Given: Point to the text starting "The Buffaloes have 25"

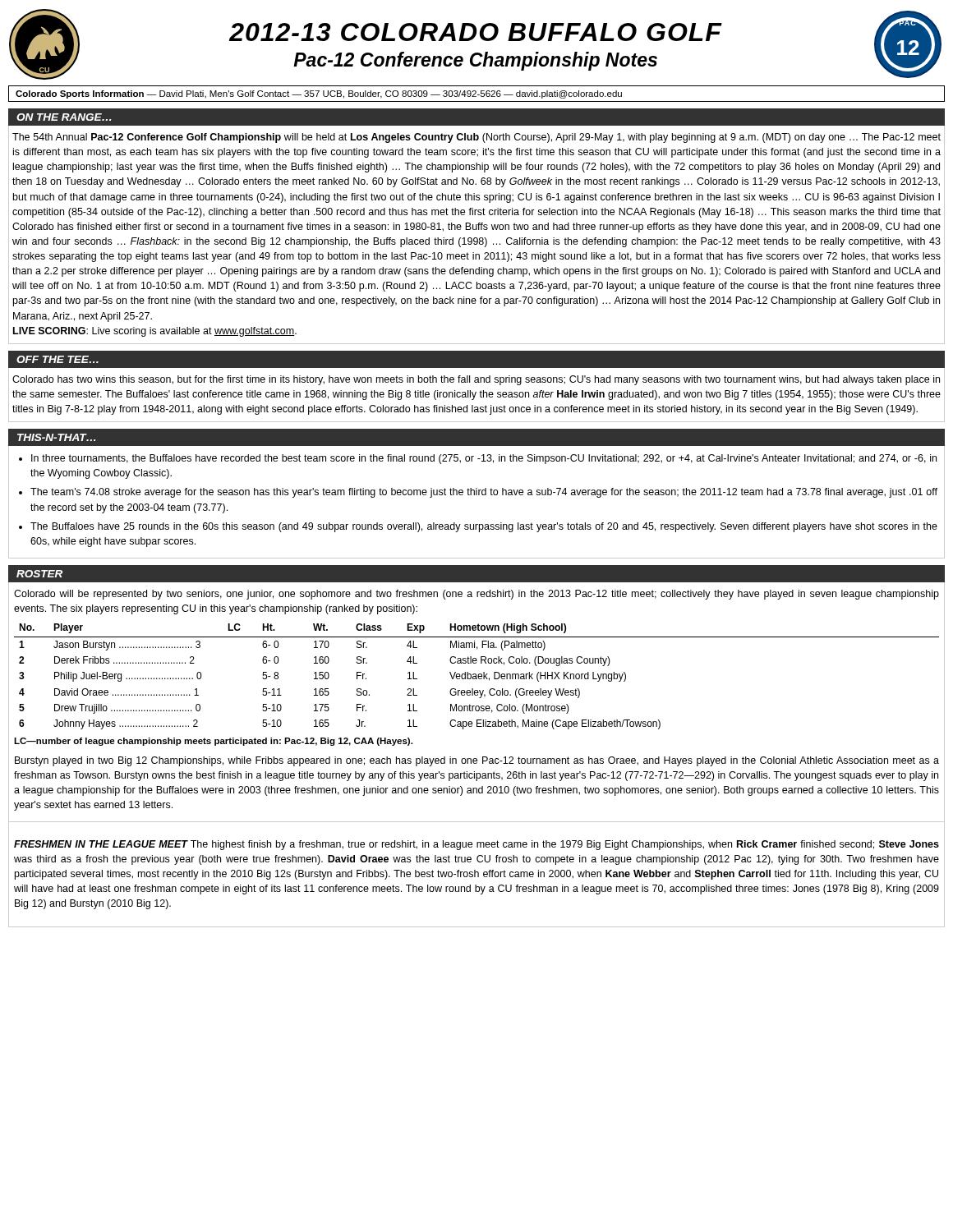Looking at the screenshot, I should tap(484, 534).
